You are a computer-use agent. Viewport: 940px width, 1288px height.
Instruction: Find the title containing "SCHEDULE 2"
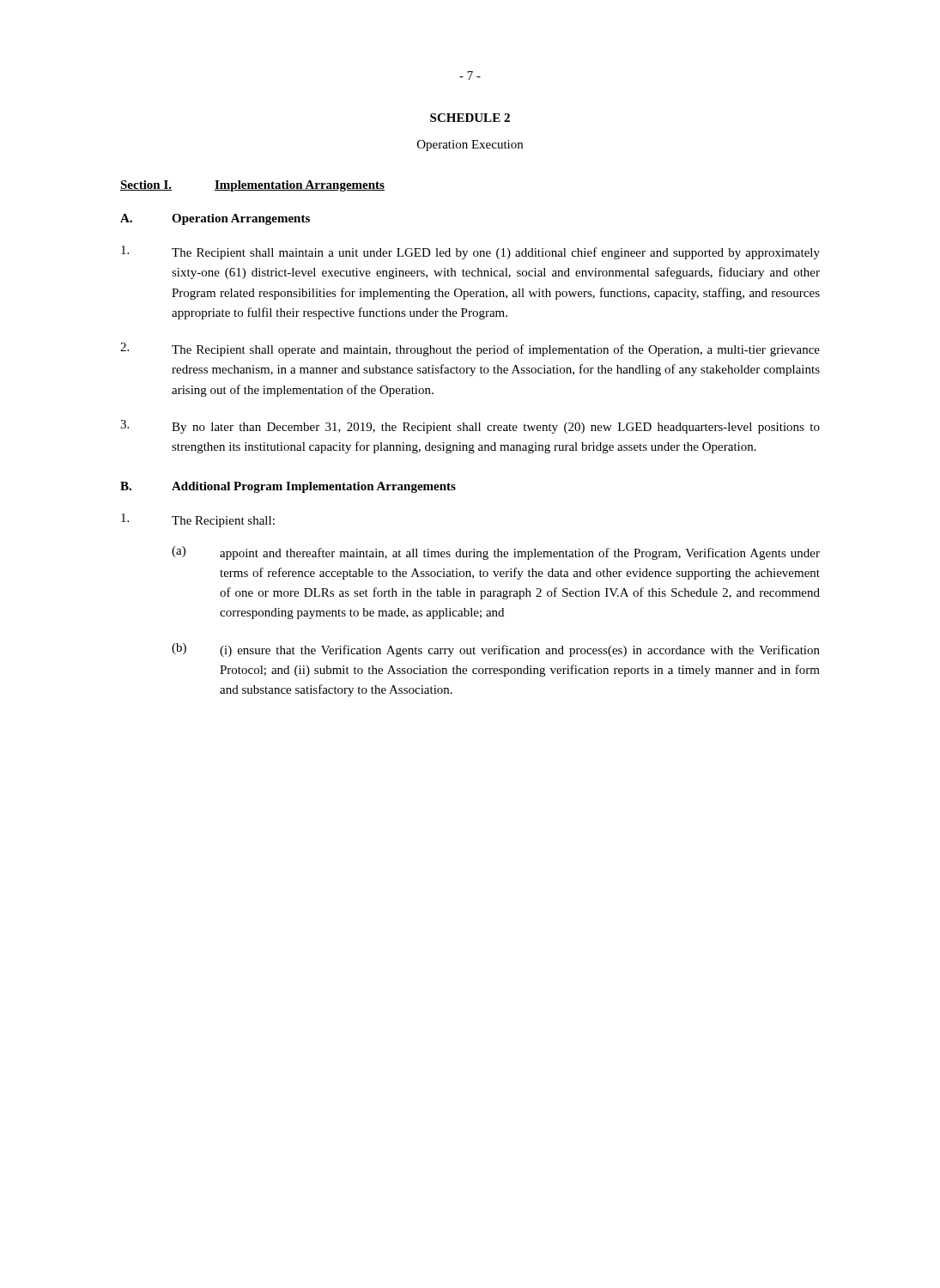point(470,118)
